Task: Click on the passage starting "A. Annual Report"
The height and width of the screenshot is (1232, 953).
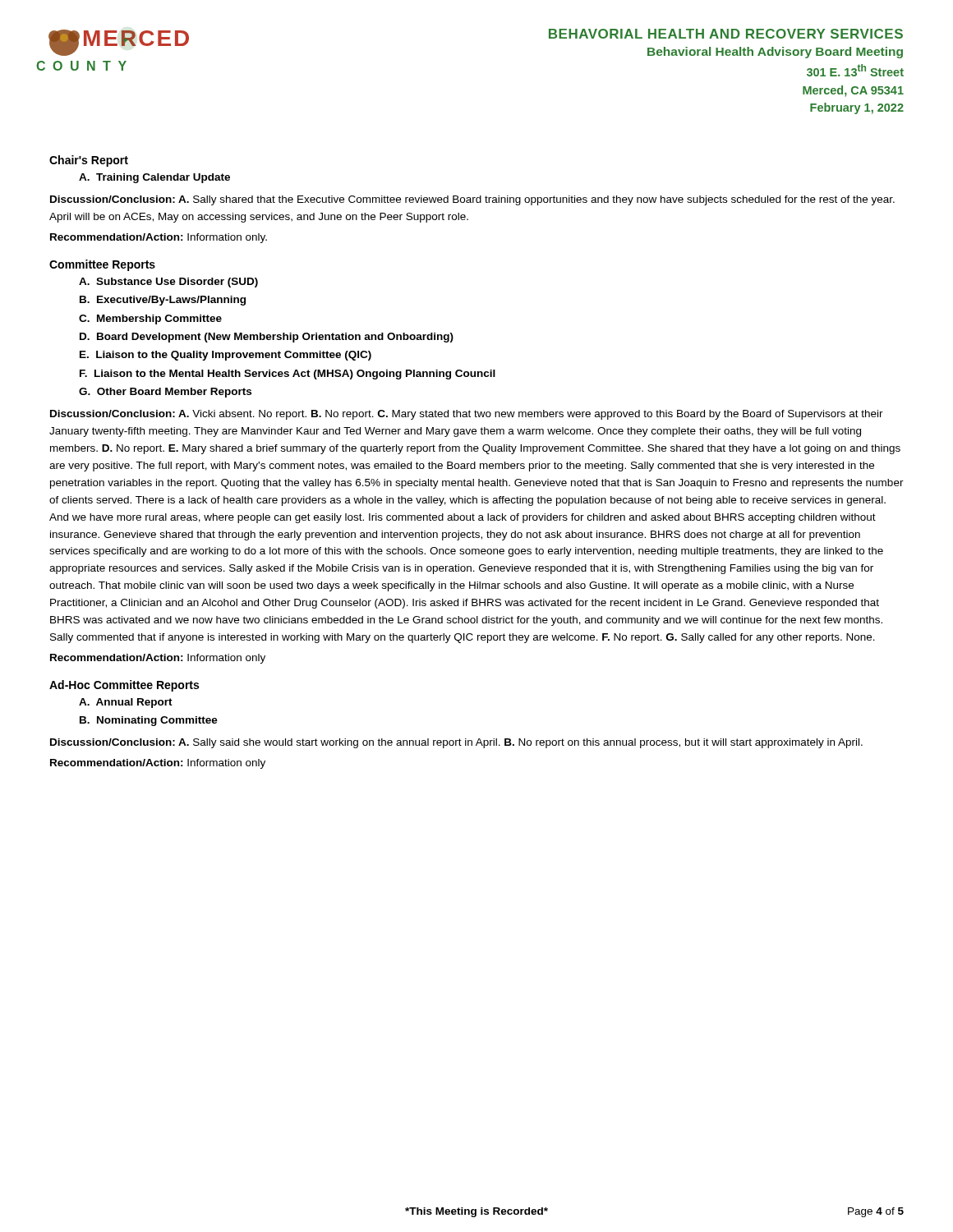Action: [x=126, y=702]
